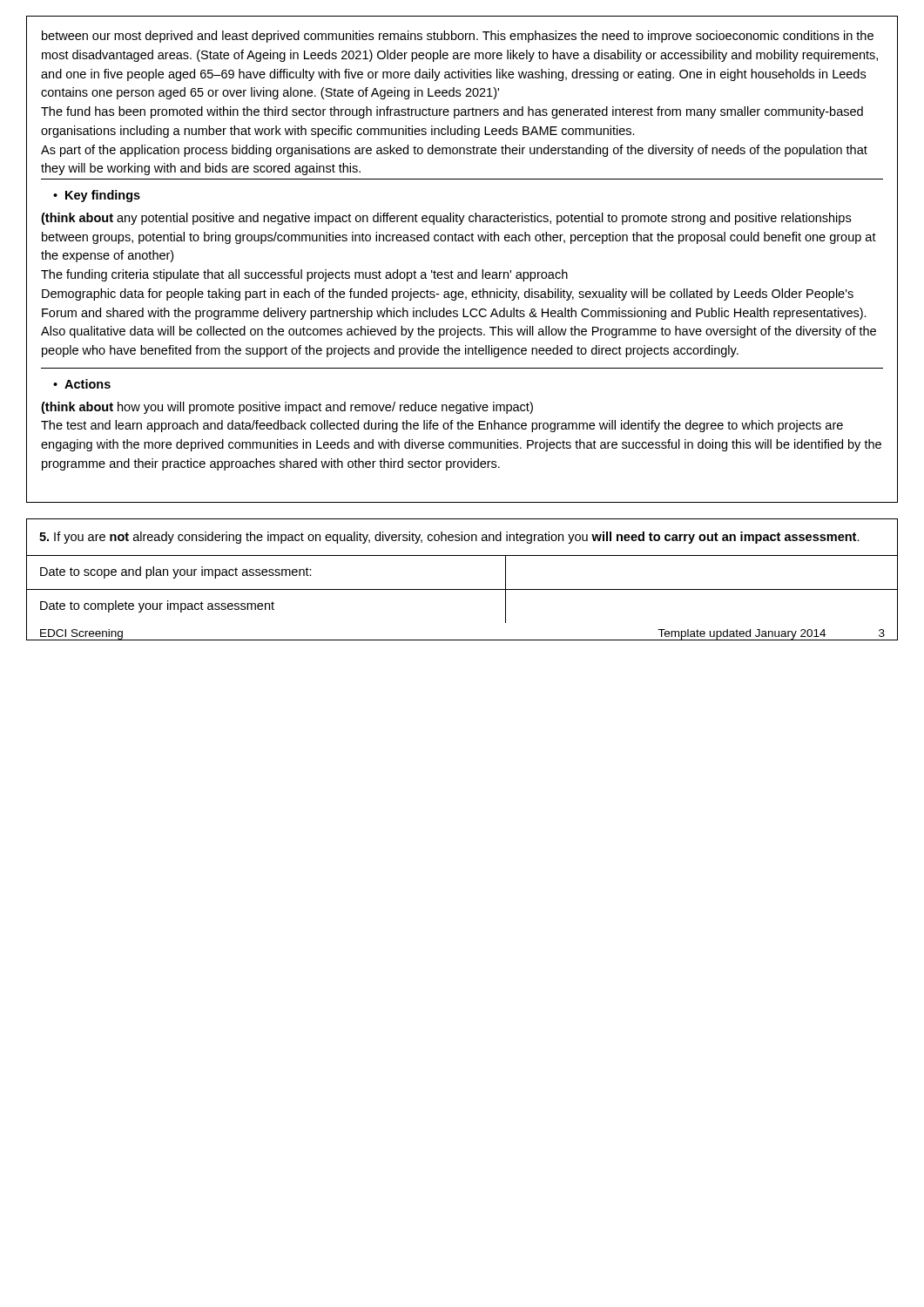Locate the text block starting "As part of the application process bidding organisations"
The width and height of the screenshot is (924, 1307).
pos(462,160)
